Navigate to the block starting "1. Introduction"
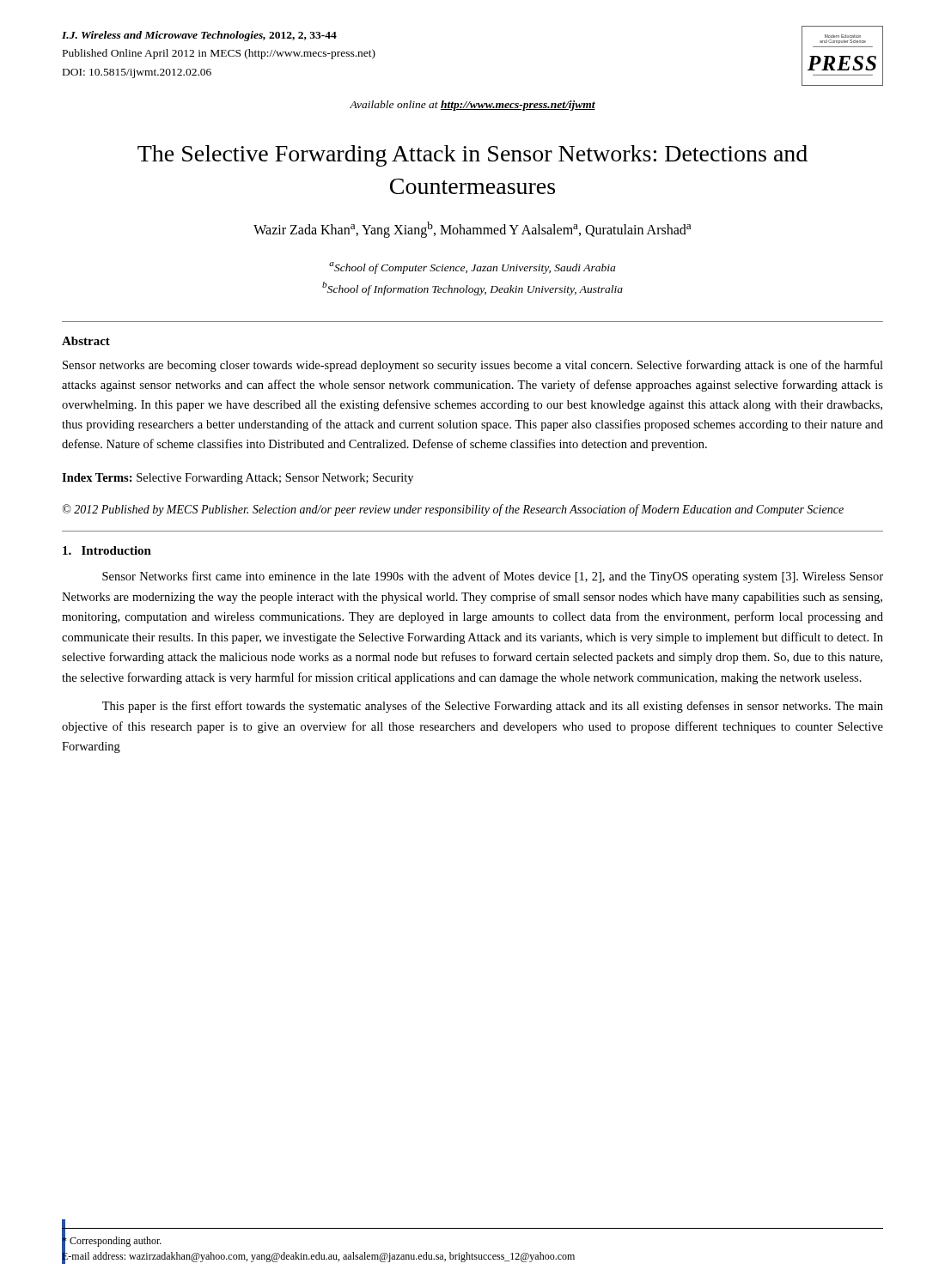The height and width of the screenshot is (1288, 945). click(x=107, y=551)
